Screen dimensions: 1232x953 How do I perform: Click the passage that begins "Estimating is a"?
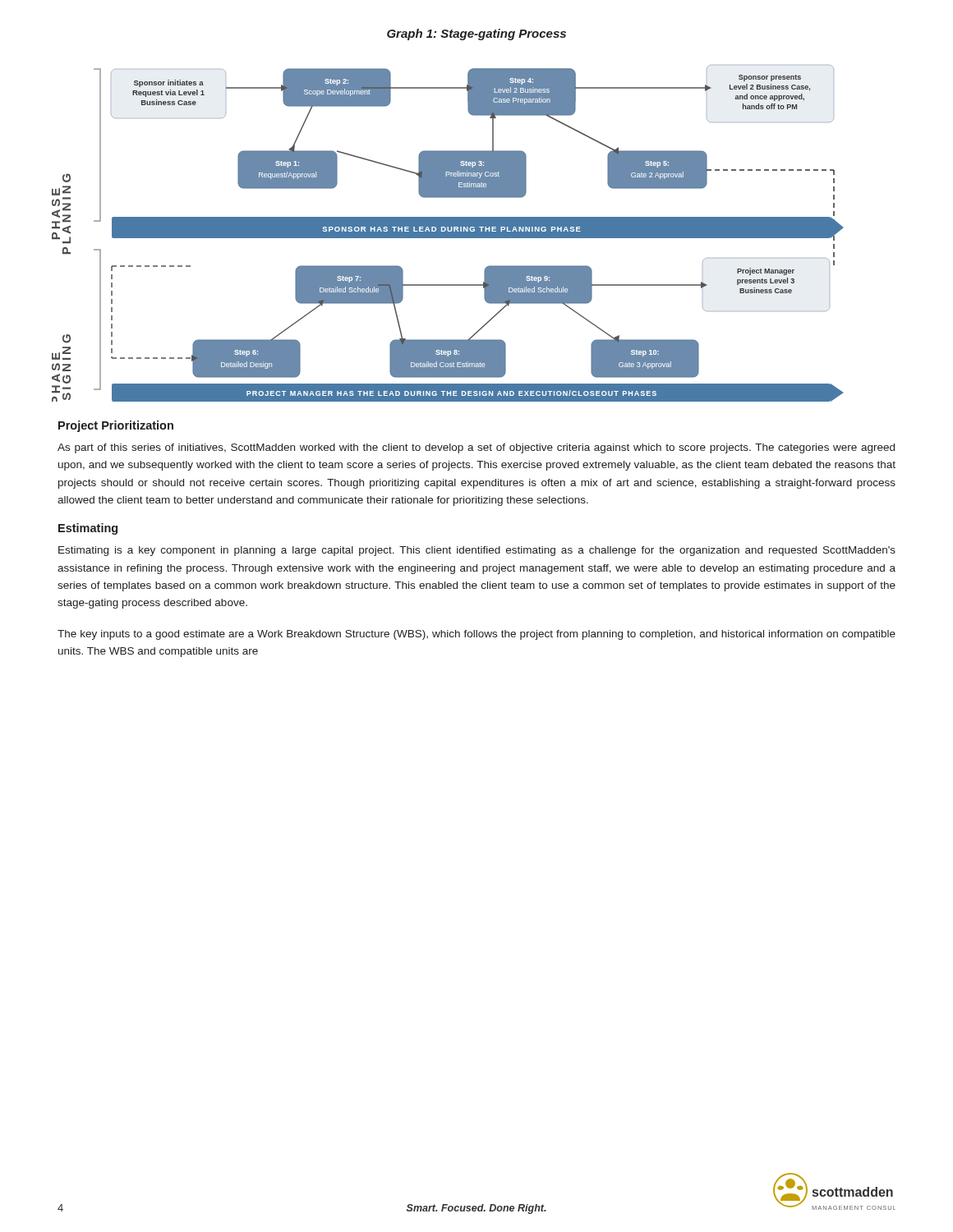pos(476,576)
